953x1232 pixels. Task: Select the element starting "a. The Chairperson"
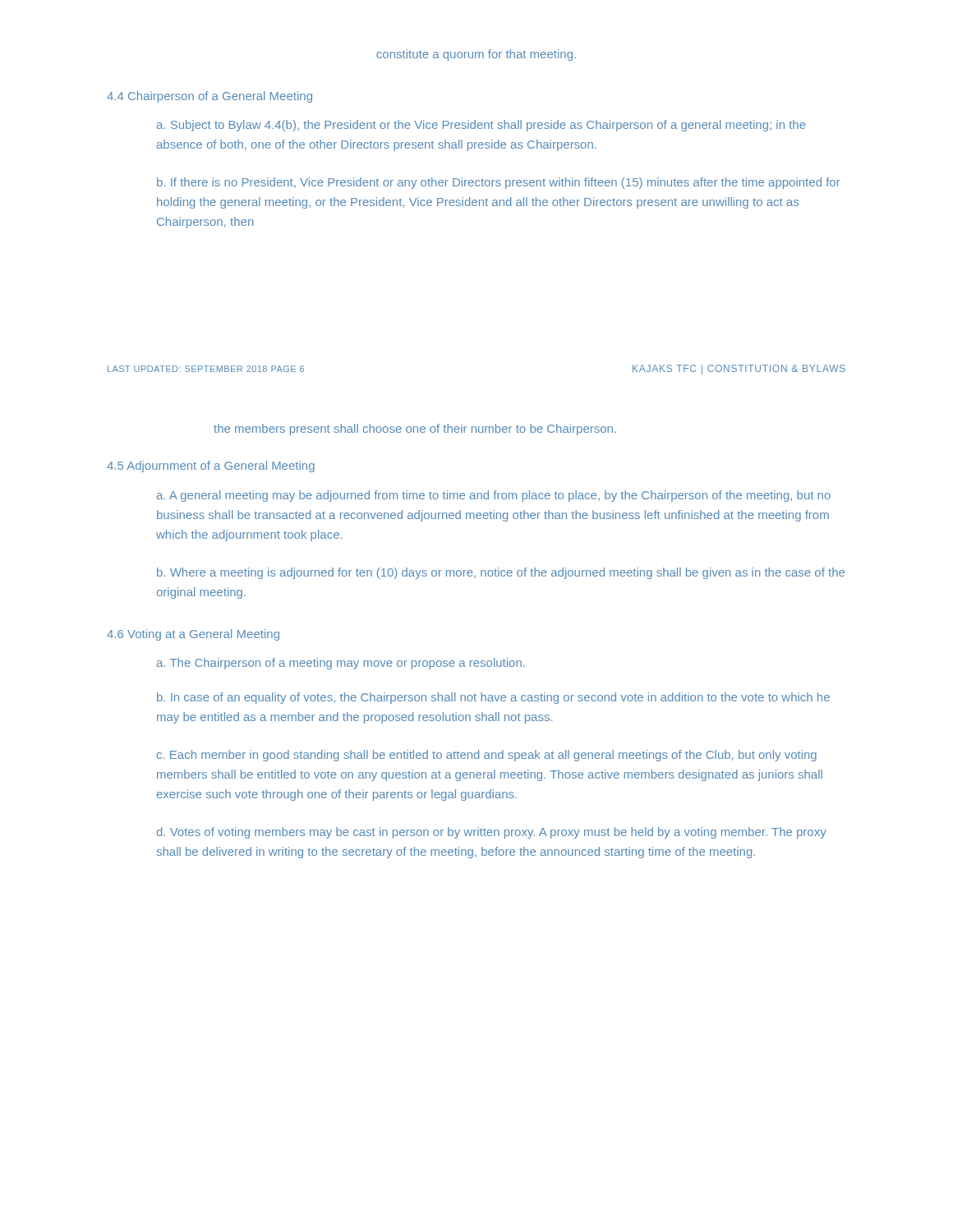[x=341, y=662]
